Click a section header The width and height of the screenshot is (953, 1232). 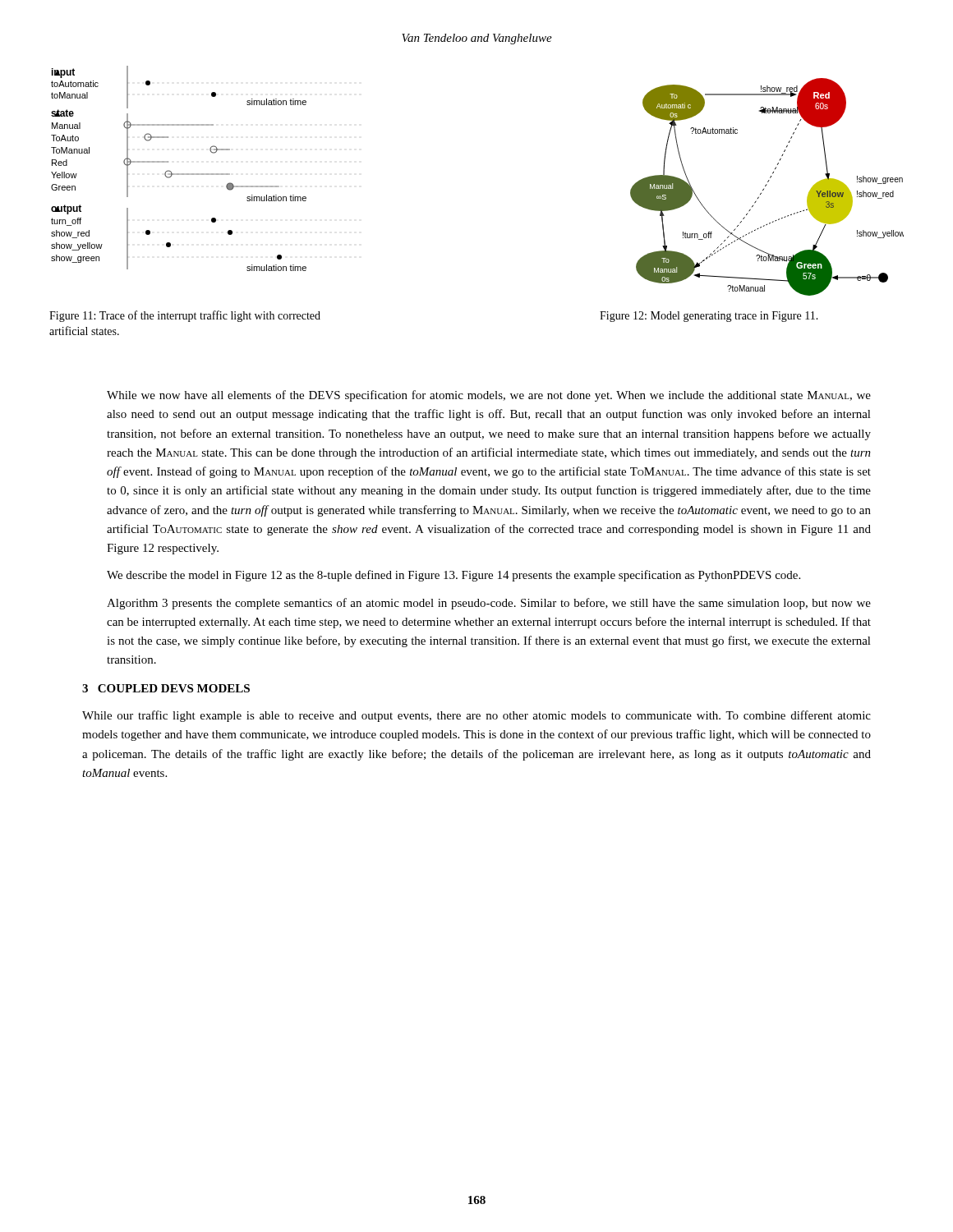click(166, 688)
